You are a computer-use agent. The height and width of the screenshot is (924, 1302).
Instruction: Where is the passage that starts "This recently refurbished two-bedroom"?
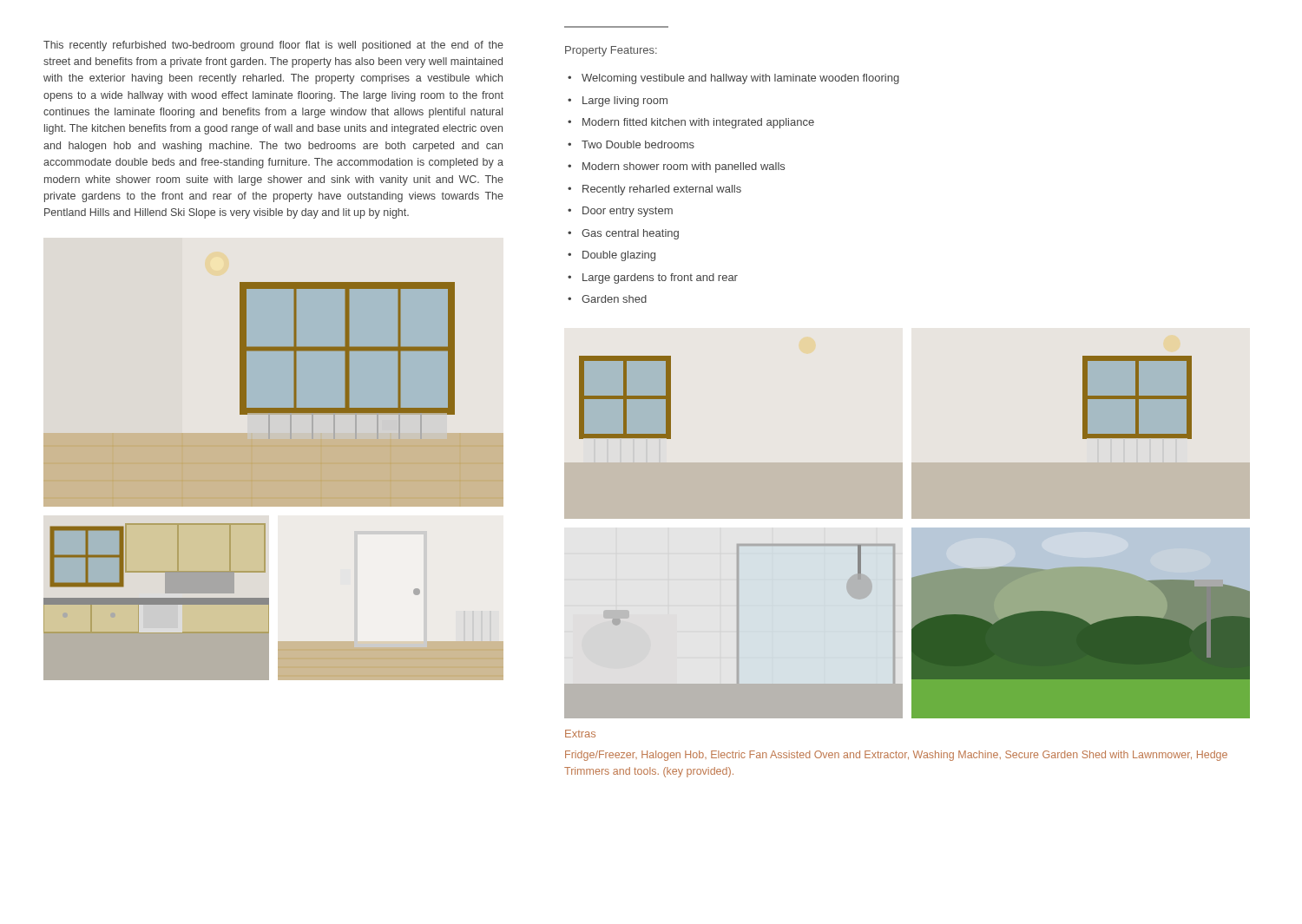(x=273, y=129)
